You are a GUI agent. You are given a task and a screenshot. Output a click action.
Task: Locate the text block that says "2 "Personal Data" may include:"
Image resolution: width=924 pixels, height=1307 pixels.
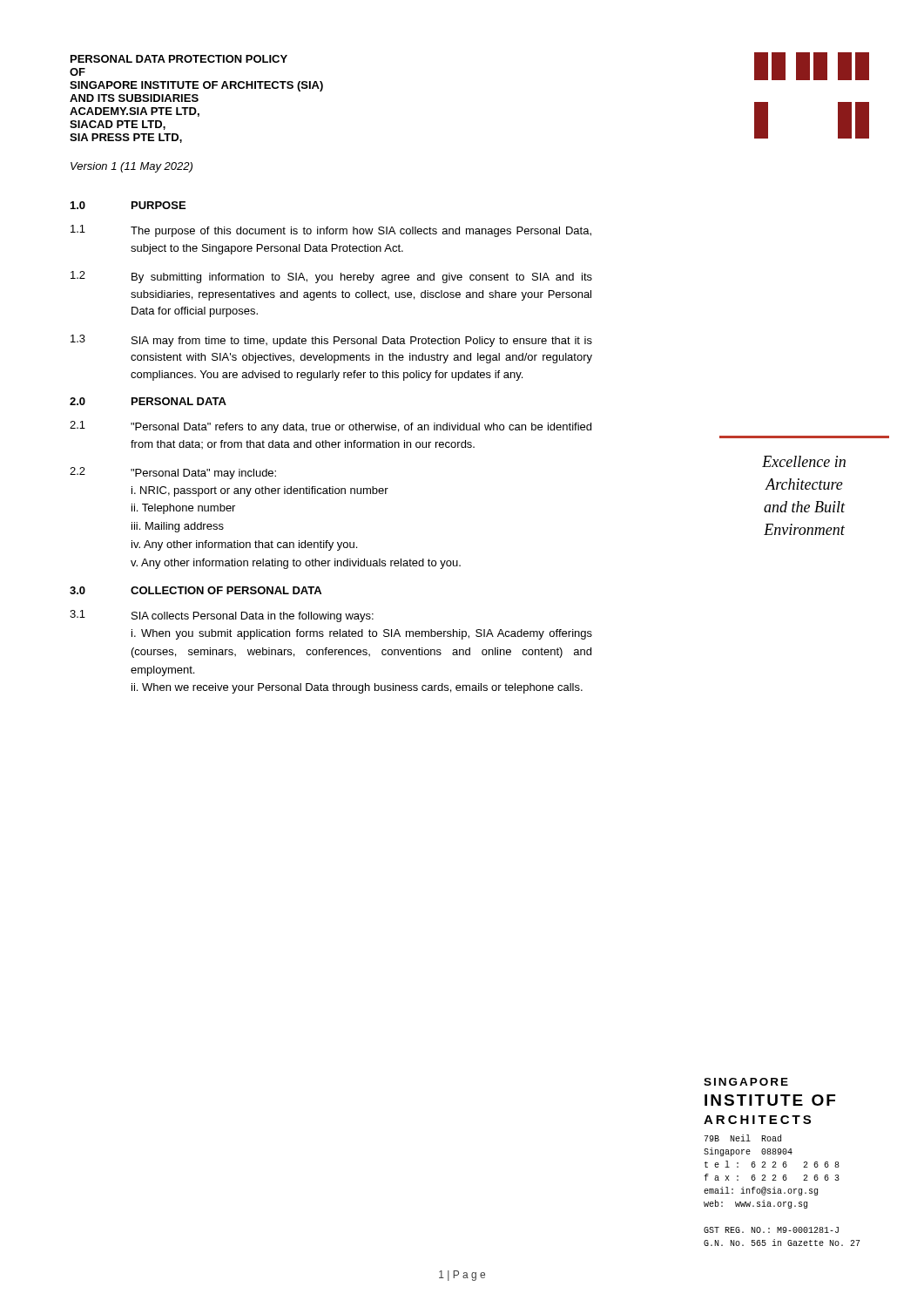pos(173,473)
